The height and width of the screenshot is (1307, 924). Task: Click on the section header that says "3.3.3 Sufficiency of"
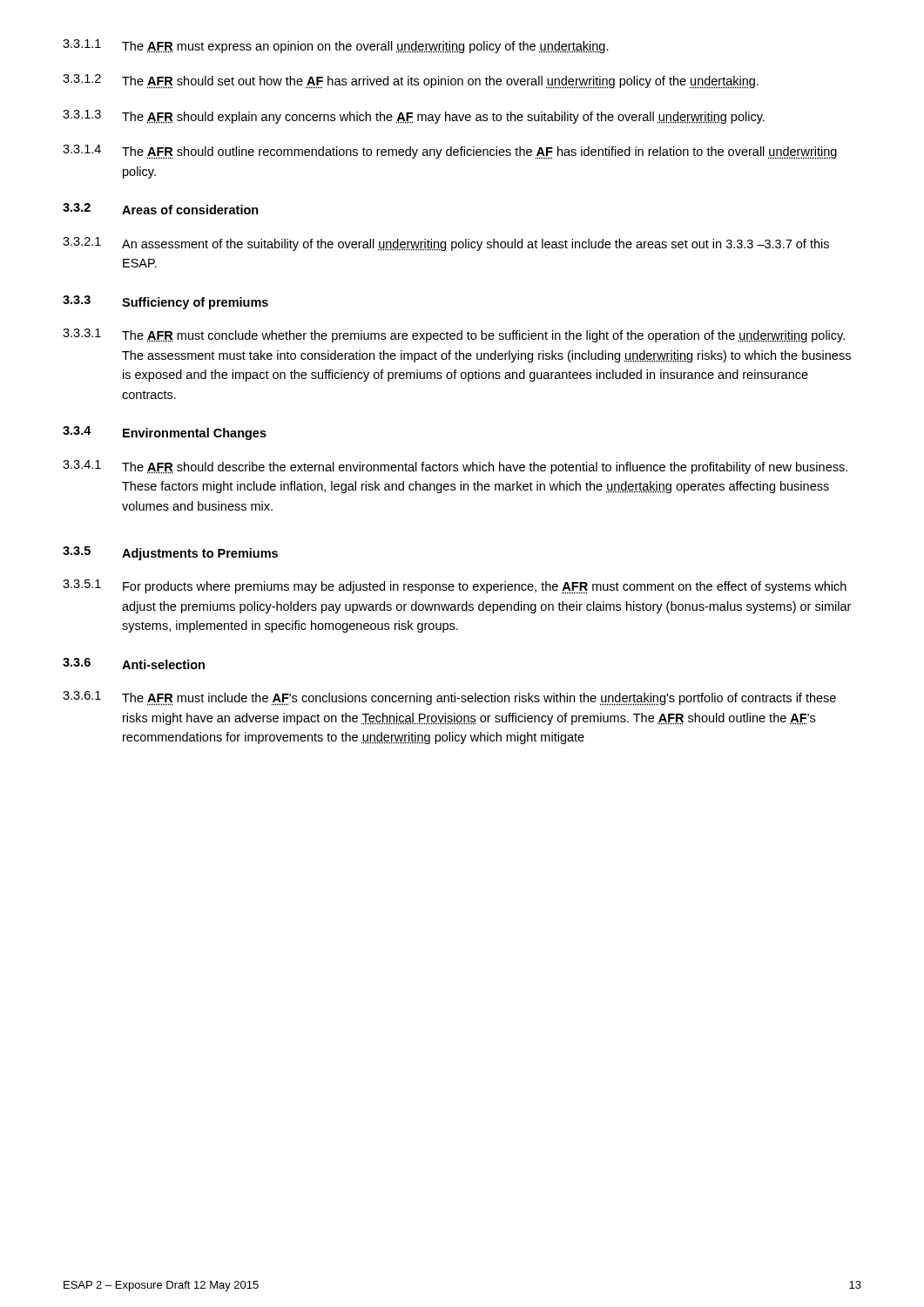click(x=165, y=302)
